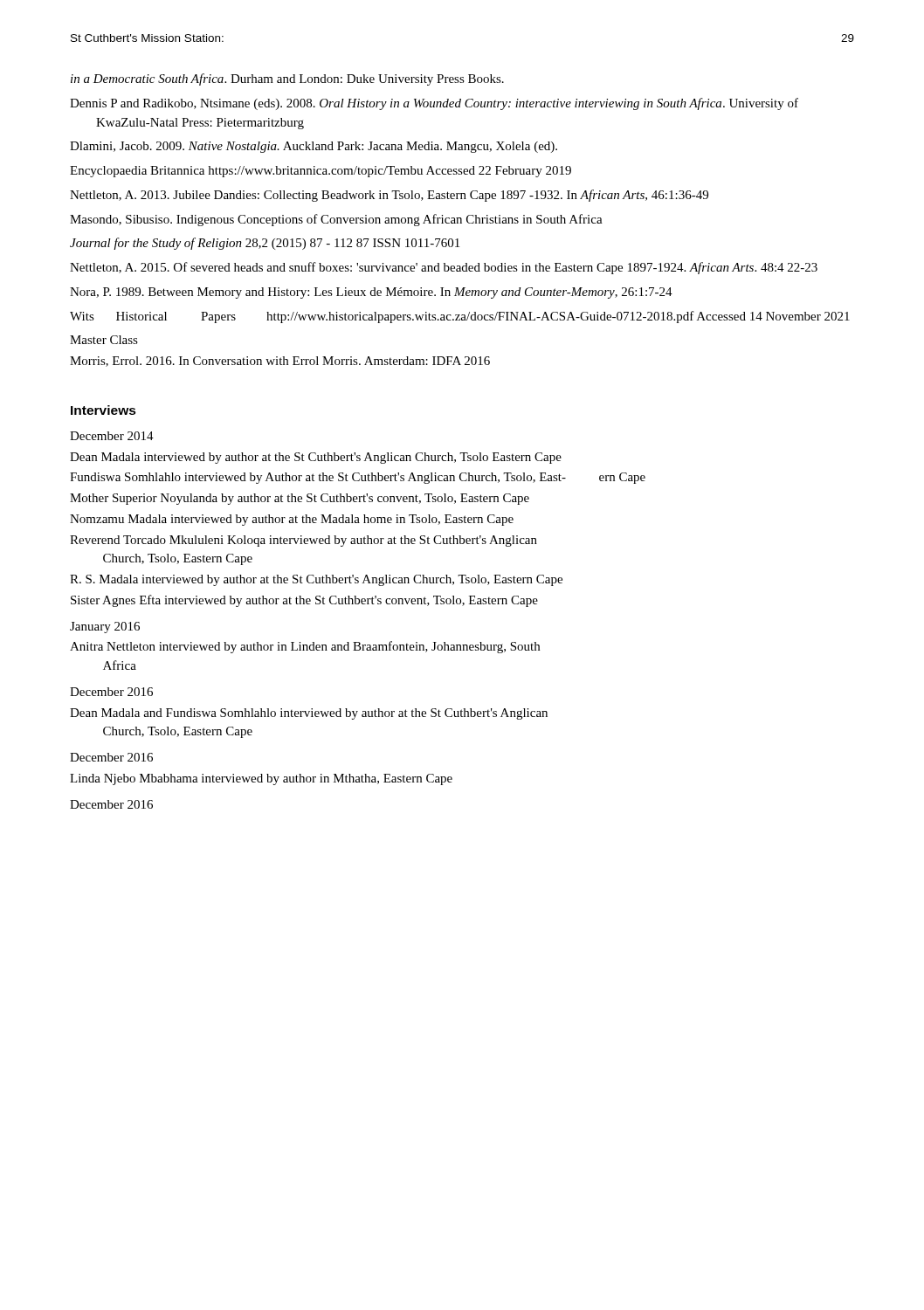This screenshot has width=924, height=1310.
Task: Click the passage that begins "Wits Historical Papers http://www.historicalpapers.wits.ac.za/docs/FINAL-ACSA-Guide-0712-2018.pdf"
Action: 460,316
